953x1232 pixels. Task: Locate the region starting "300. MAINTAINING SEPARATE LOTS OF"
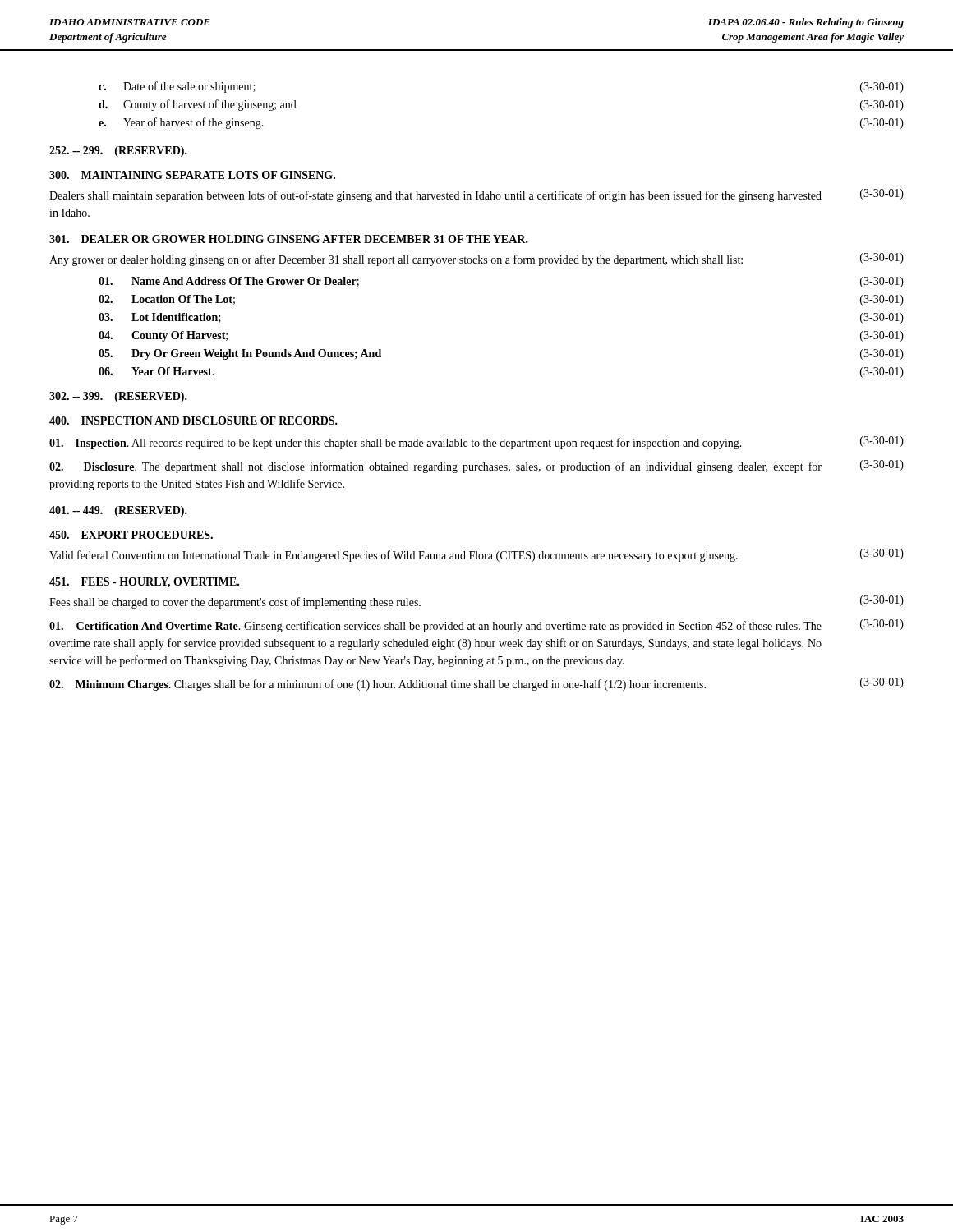(193, 176)
